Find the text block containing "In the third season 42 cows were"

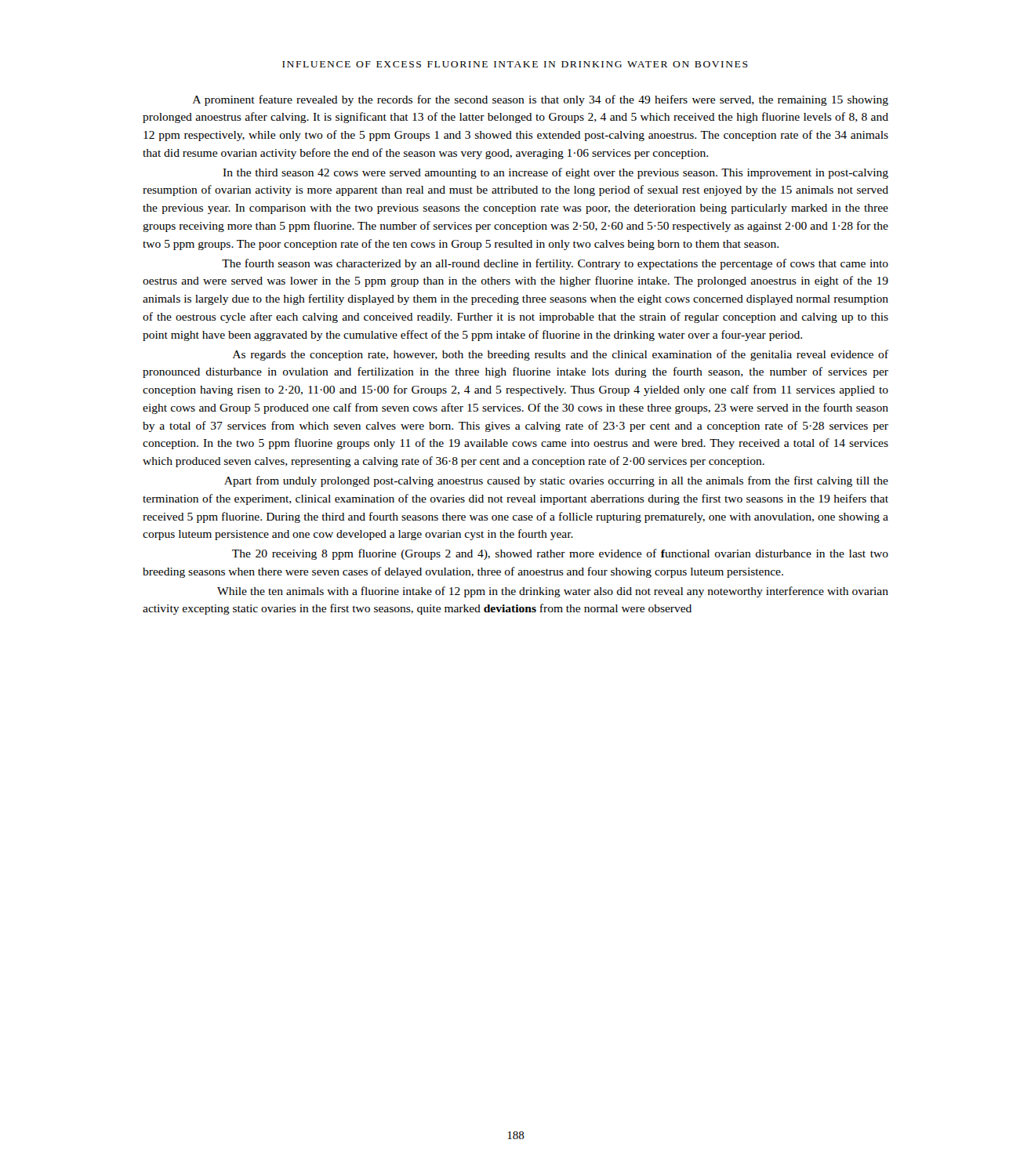(x=516, y=208)
